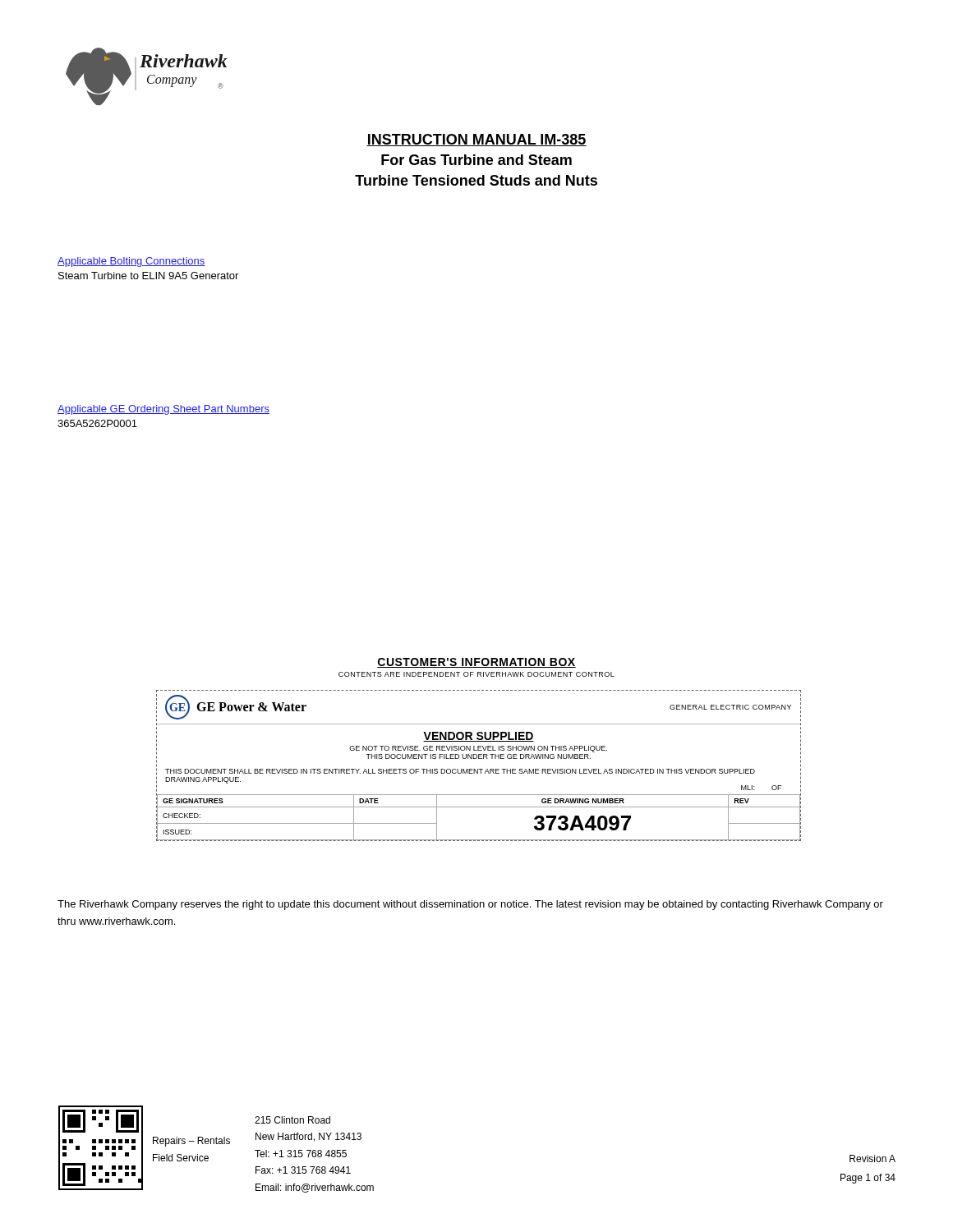
Task: Locate the text block that says "The Riverhawk Company reserves the"
Action: point(470,913)
